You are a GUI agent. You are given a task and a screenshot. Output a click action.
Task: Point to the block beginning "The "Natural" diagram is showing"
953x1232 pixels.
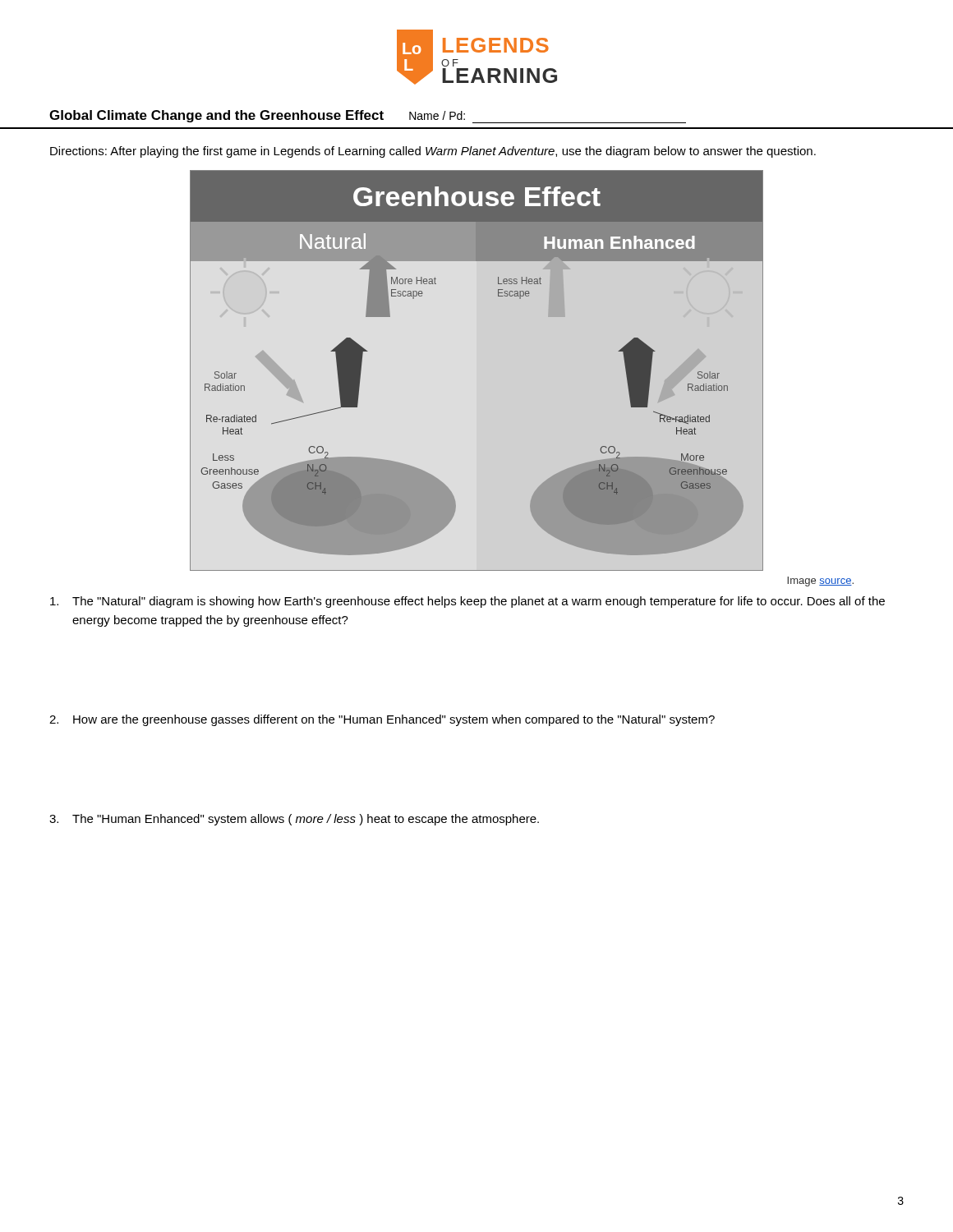click(476, 610)
